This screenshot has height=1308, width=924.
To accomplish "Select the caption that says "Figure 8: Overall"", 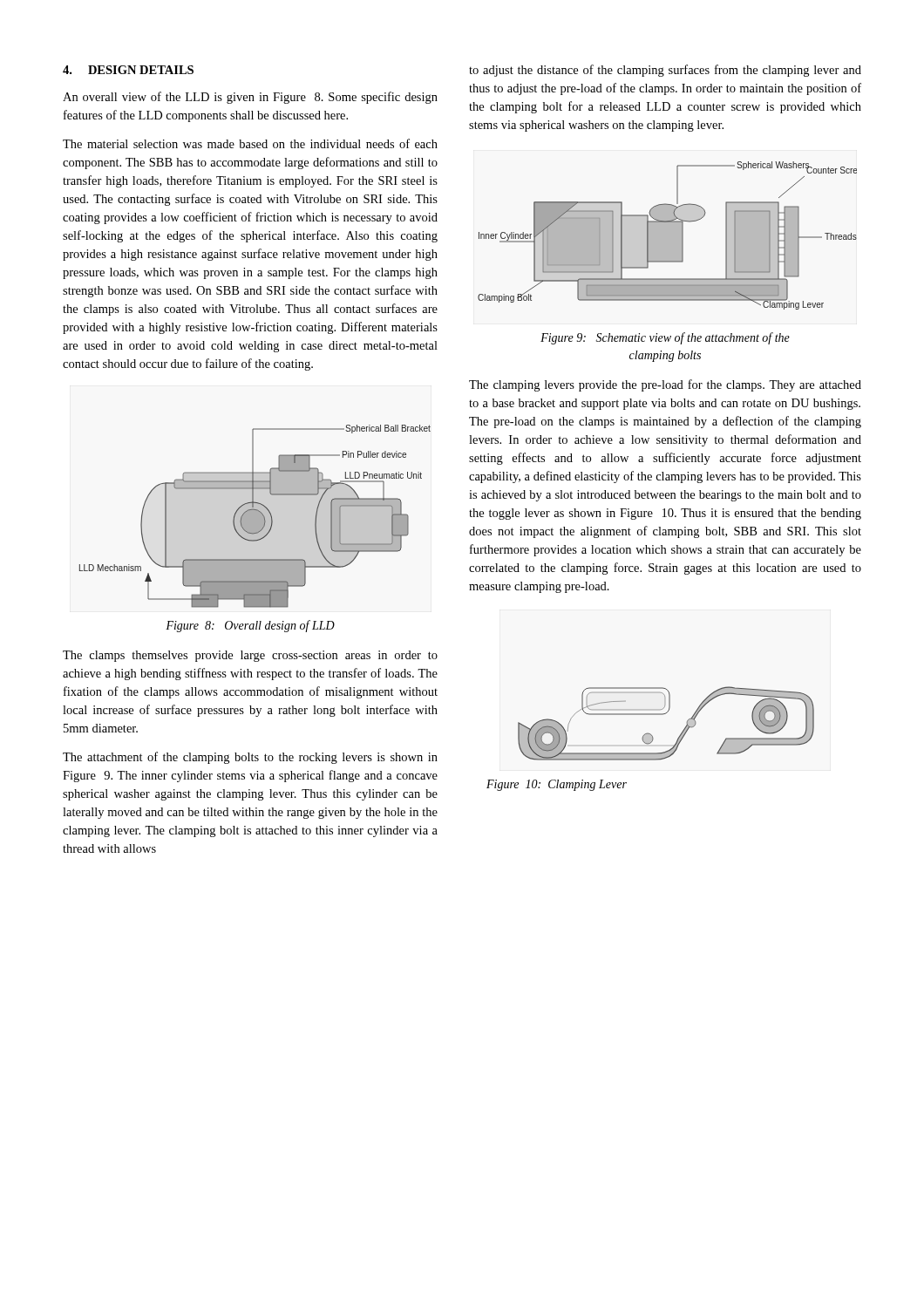I will [250, 626].
